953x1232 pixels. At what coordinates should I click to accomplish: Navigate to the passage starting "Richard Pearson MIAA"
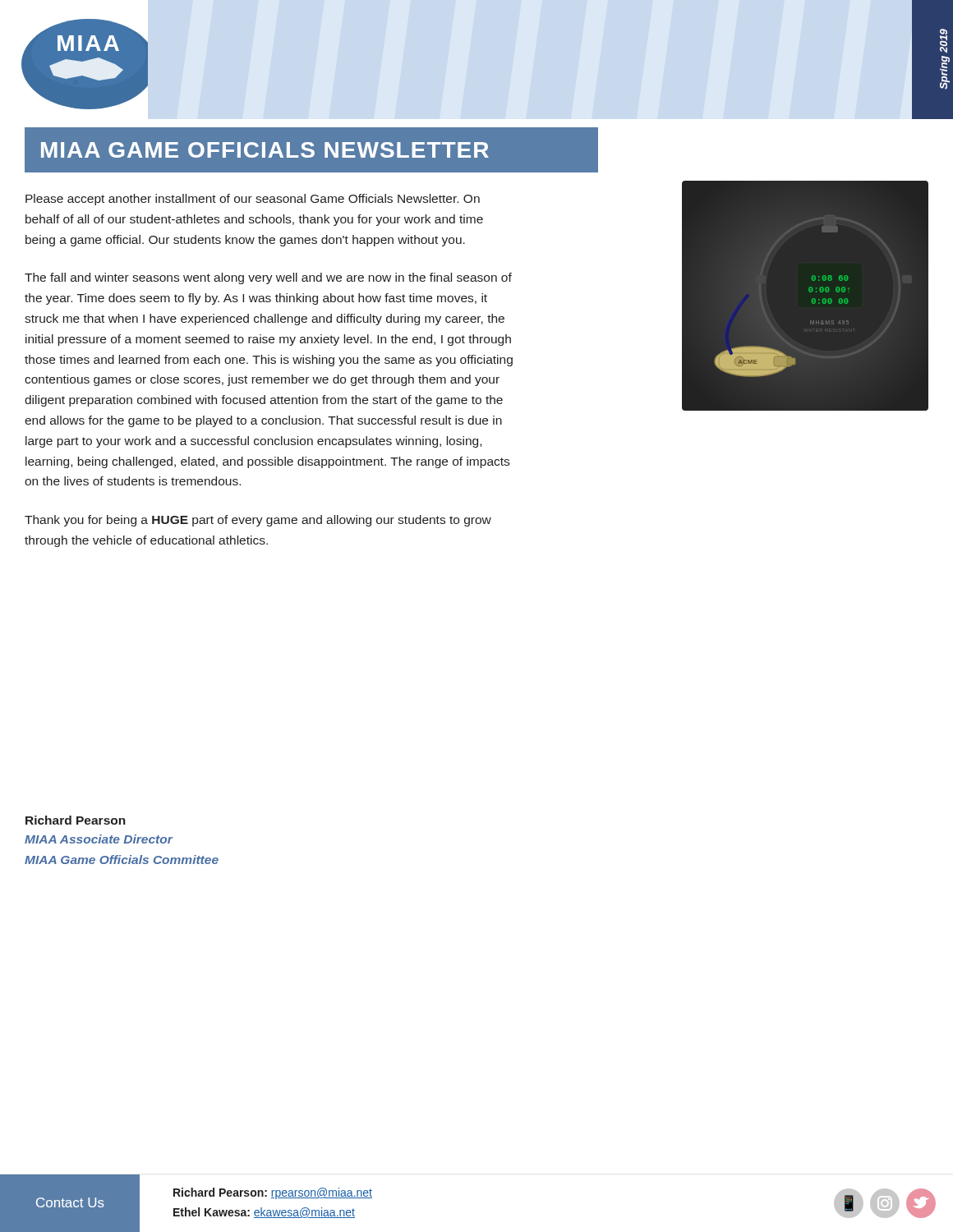[122, 842]
